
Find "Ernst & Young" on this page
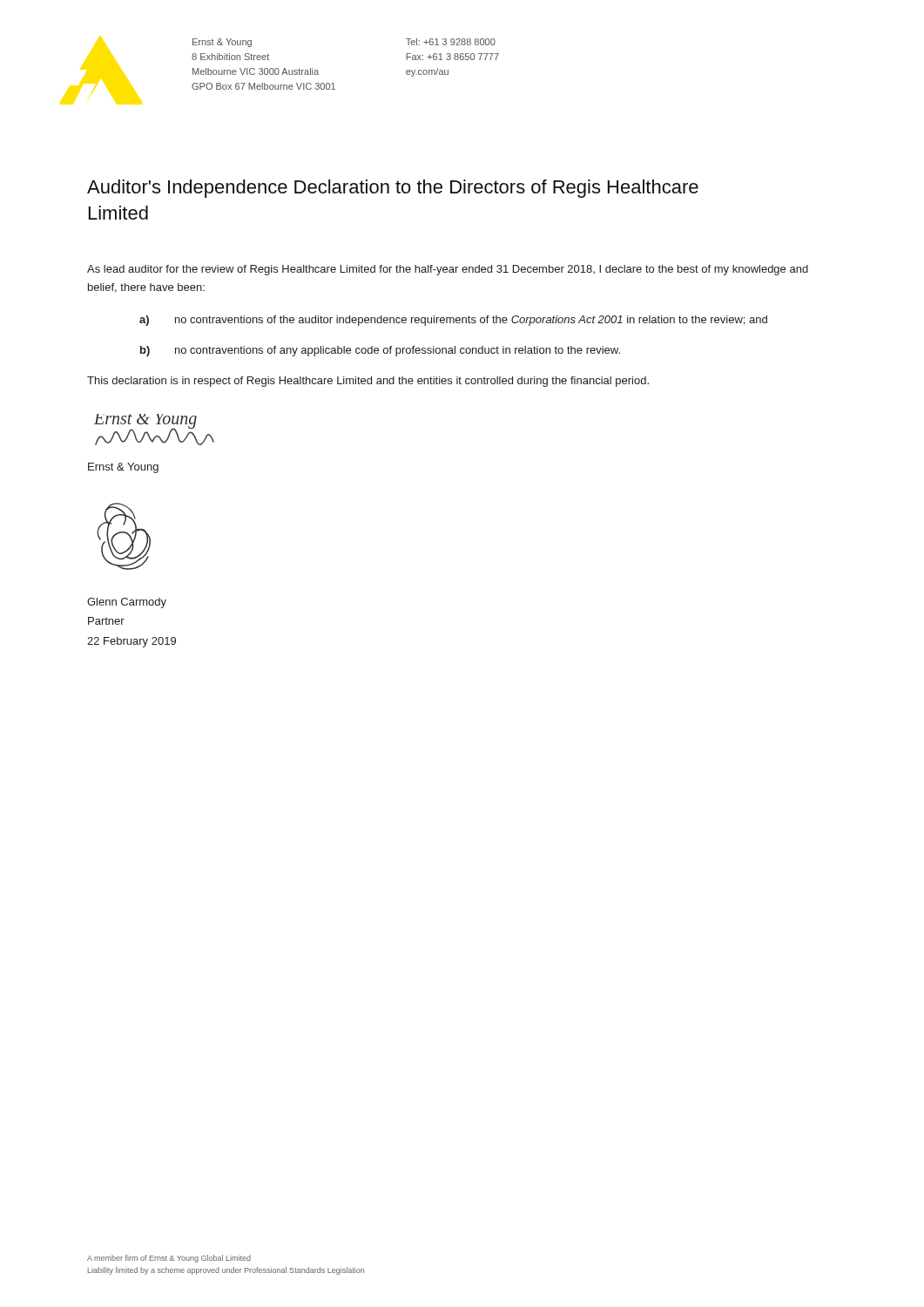tap(123, 467)
